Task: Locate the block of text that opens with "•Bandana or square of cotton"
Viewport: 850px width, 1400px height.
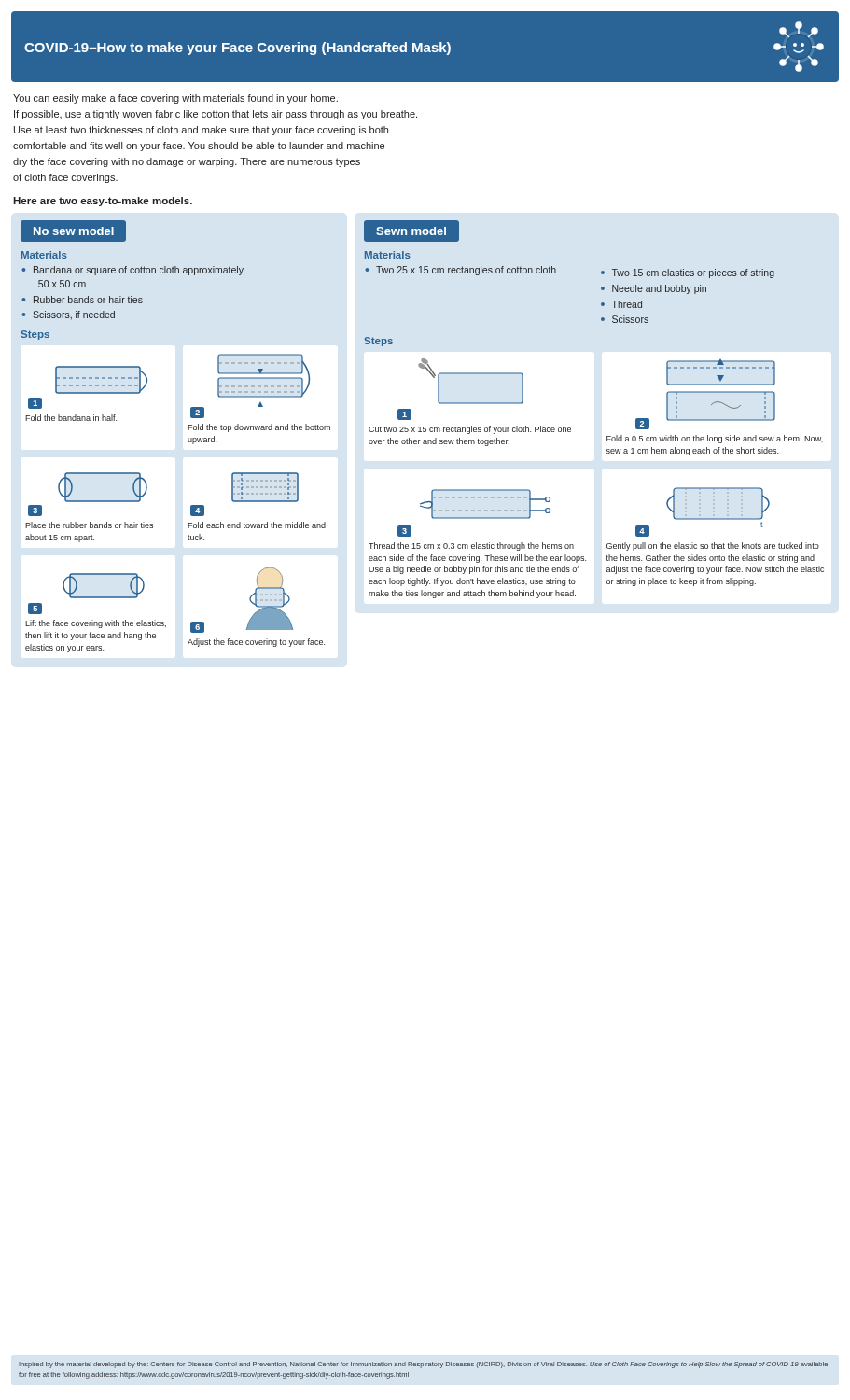Action: coord(132,276)
